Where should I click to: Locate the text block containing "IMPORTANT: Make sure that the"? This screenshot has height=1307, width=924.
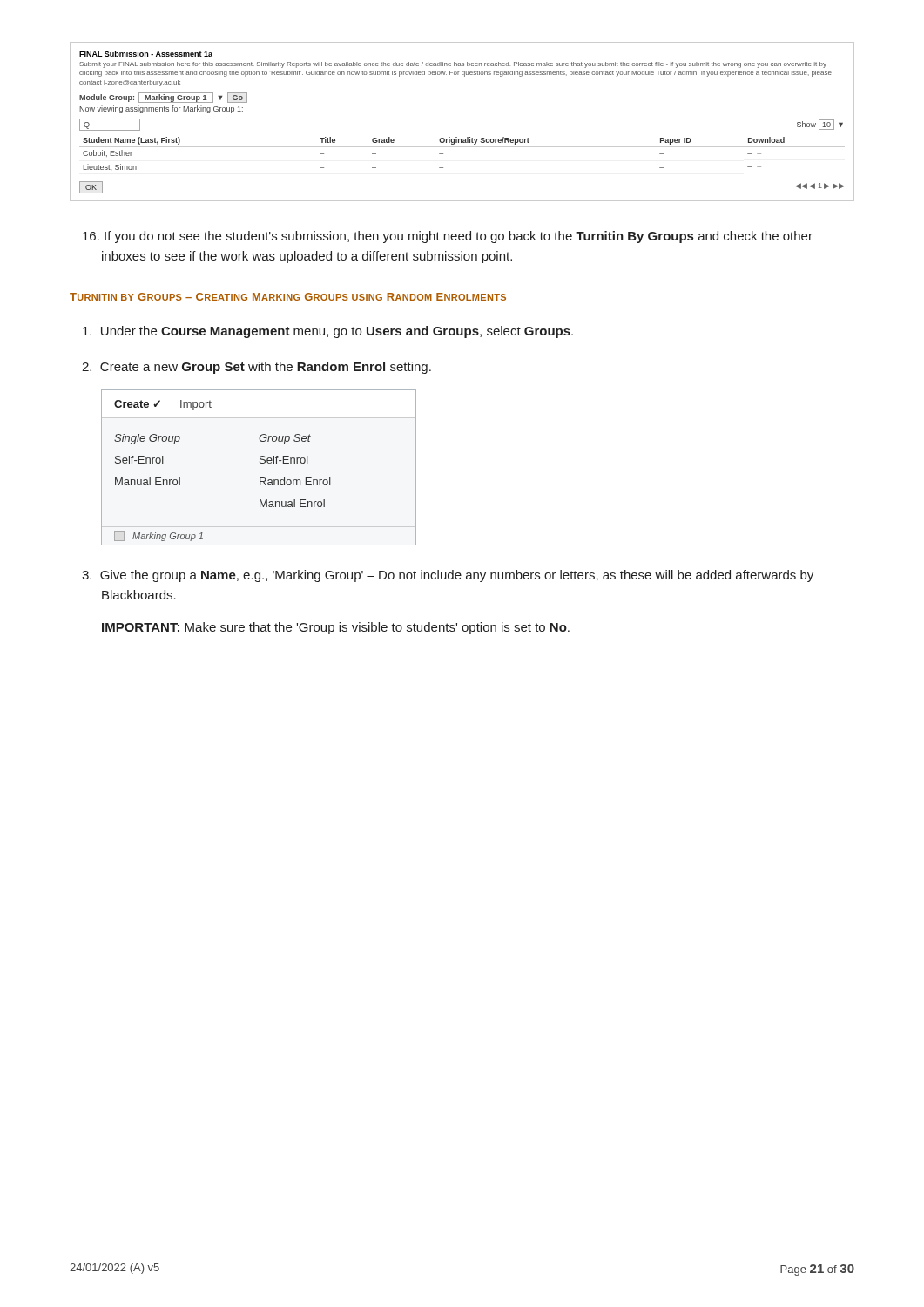pyautogui.click(x=336, y=627)
